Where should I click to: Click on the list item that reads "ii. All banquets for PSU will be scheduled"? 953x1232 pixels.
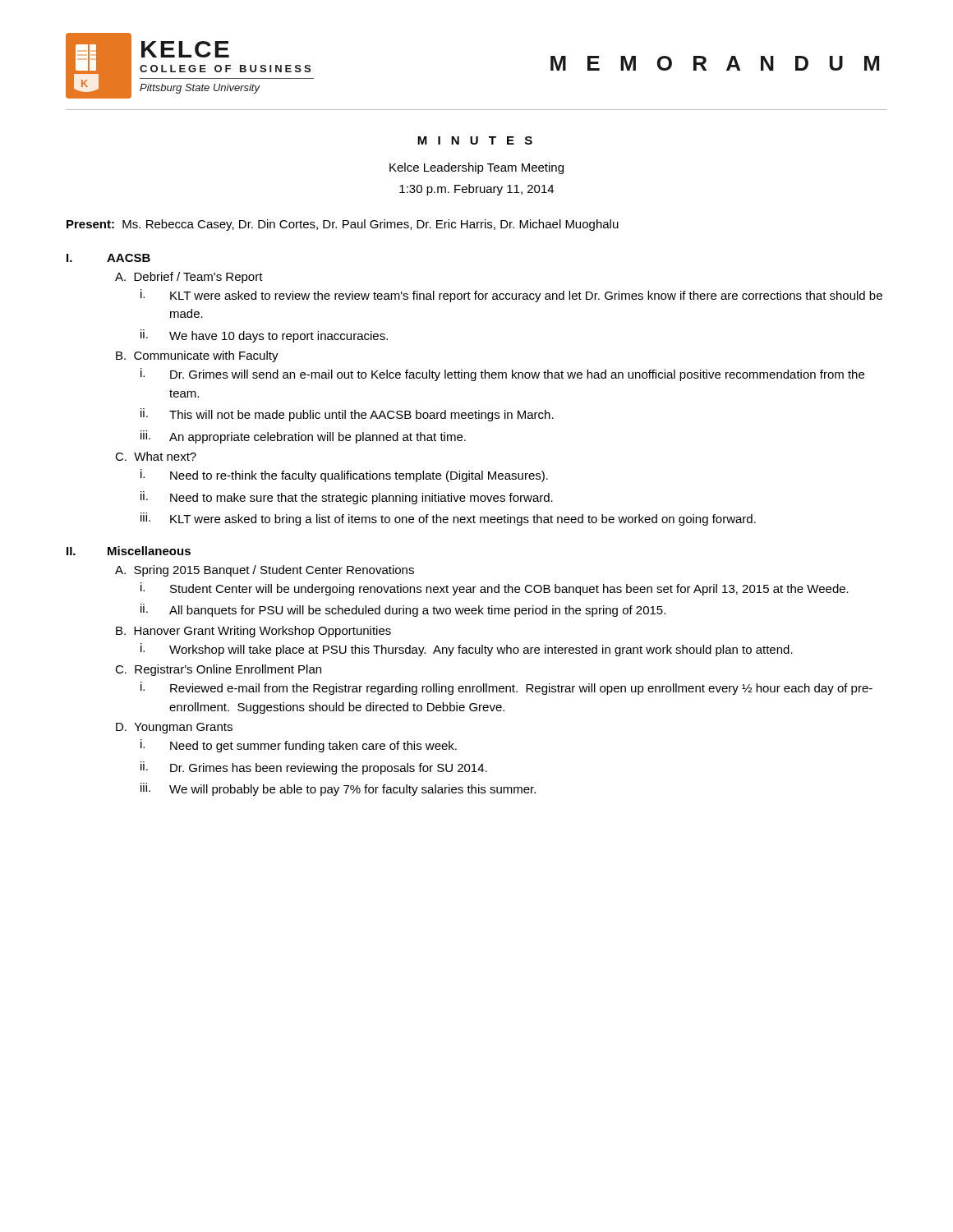pyautogui.click(x=403, y=610)
